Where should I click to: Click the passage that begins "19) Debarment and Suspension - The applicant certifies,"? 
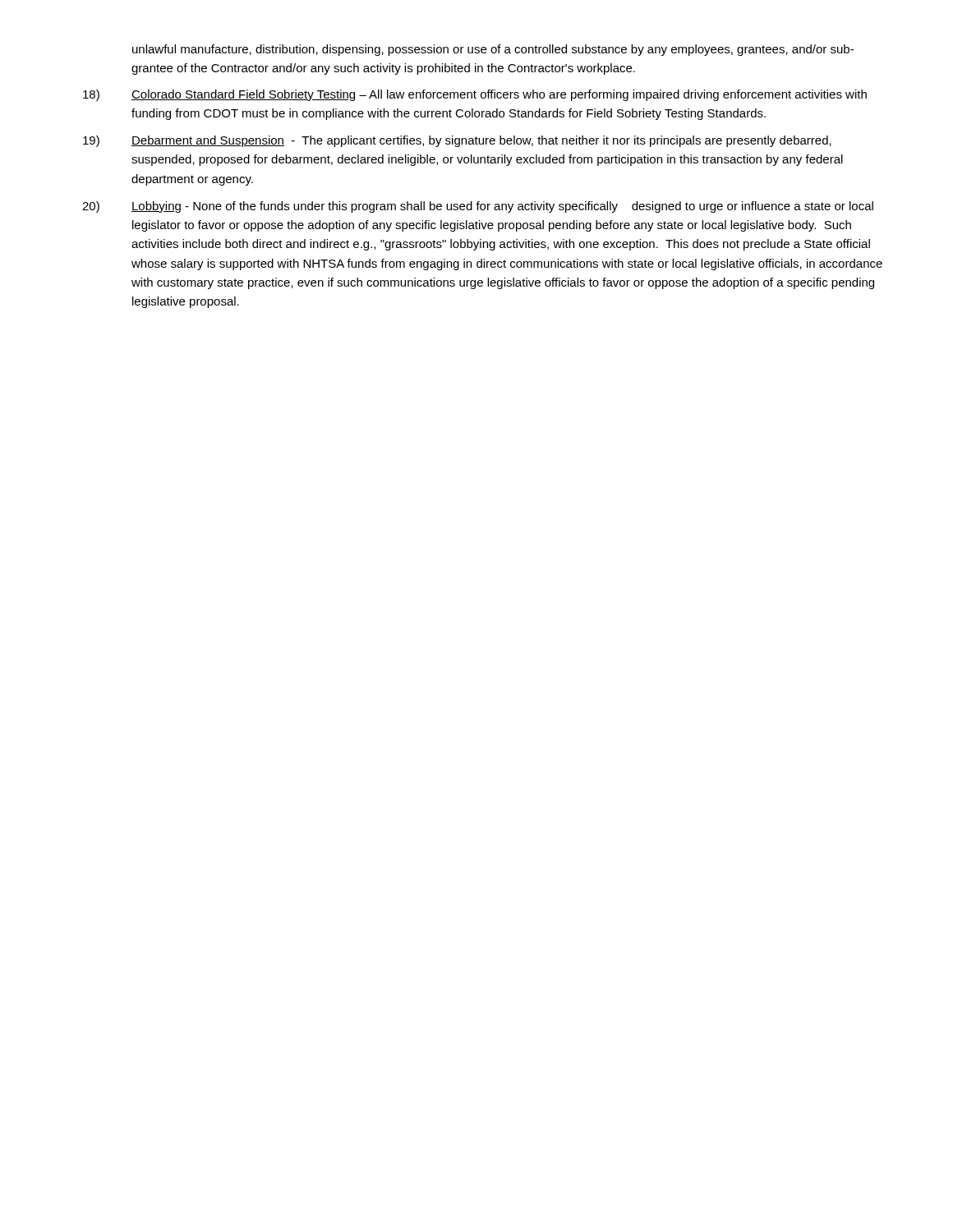tap(485, 159)
